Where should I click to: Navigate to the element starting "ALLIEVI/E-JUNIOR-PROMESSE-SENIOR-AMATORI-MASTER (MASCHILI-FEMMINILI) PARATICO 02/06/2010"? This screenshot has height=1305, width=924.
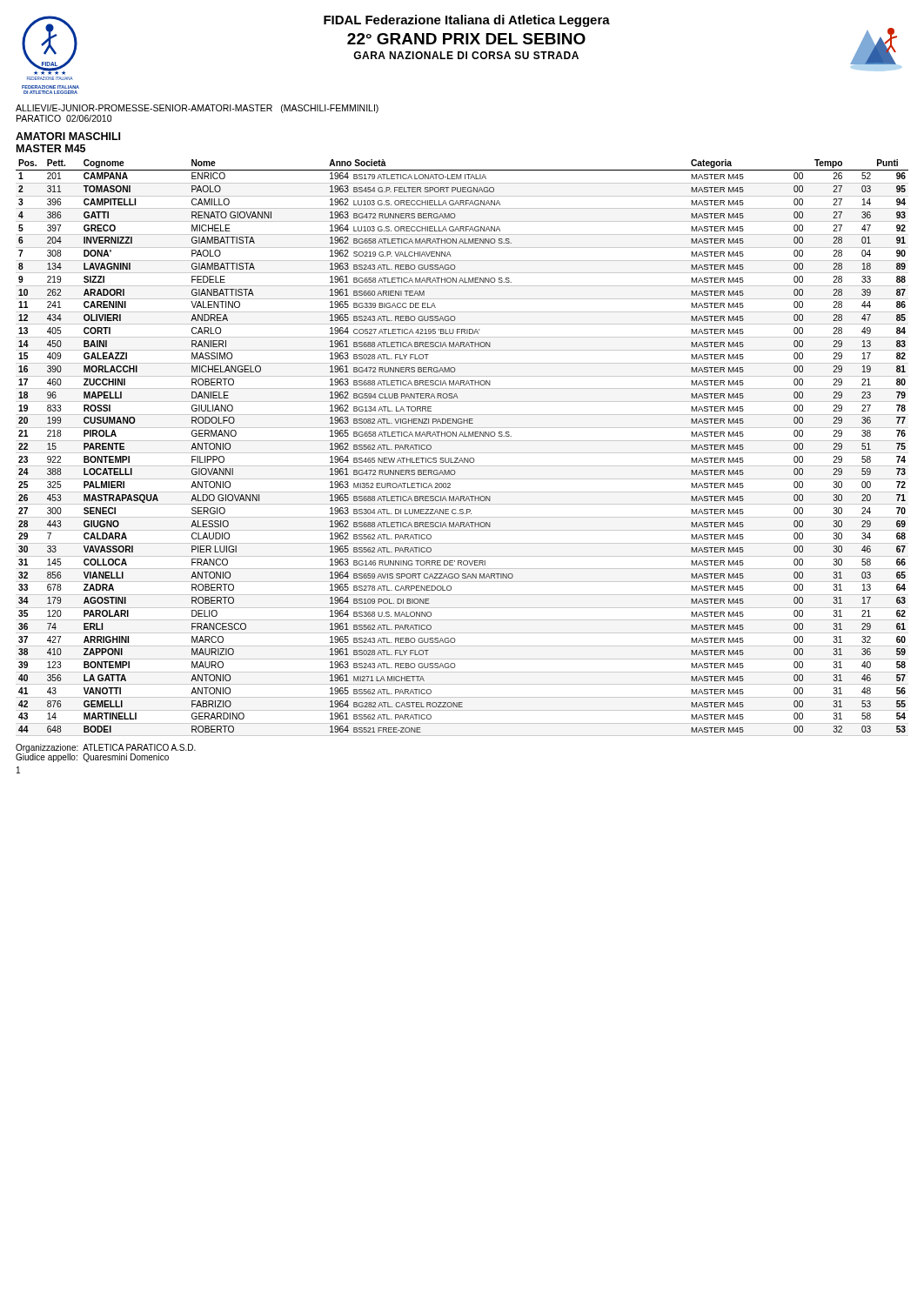coord(197,113)
